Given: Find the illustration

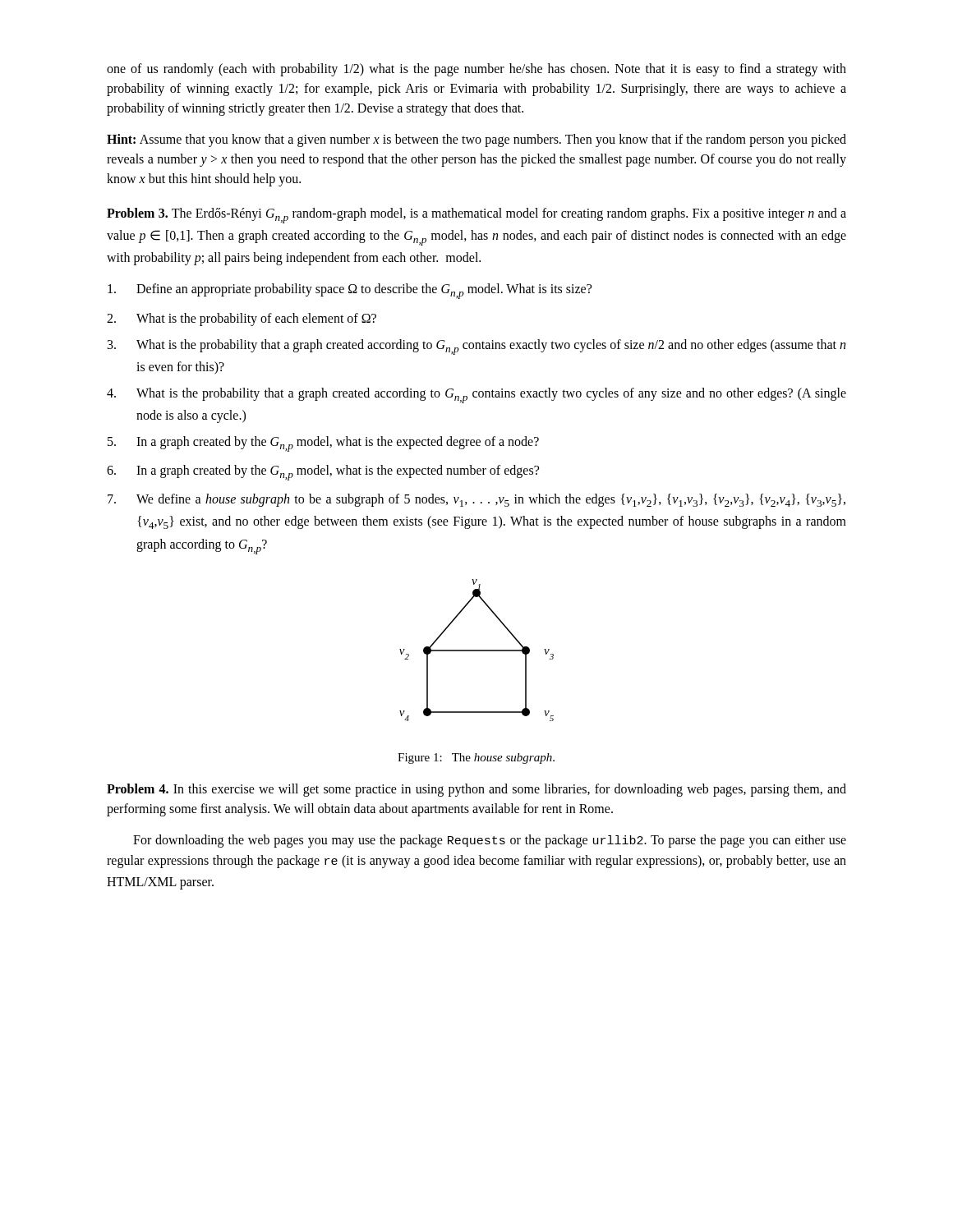Looking at the screenshot, I should [476, 660].
